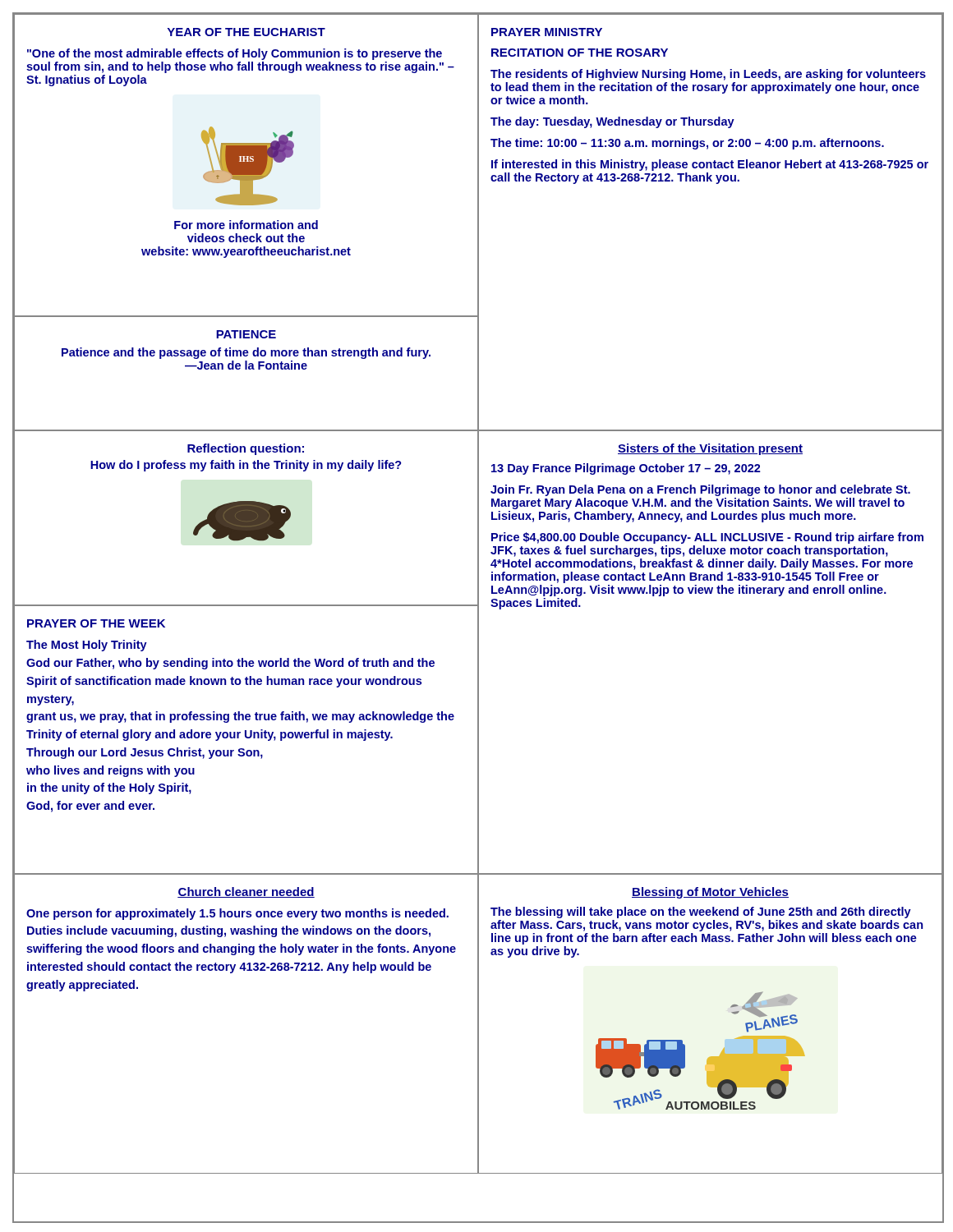
Task: Find the block on this page that starts "The blessing will"
Action: [x=707, y=931]
